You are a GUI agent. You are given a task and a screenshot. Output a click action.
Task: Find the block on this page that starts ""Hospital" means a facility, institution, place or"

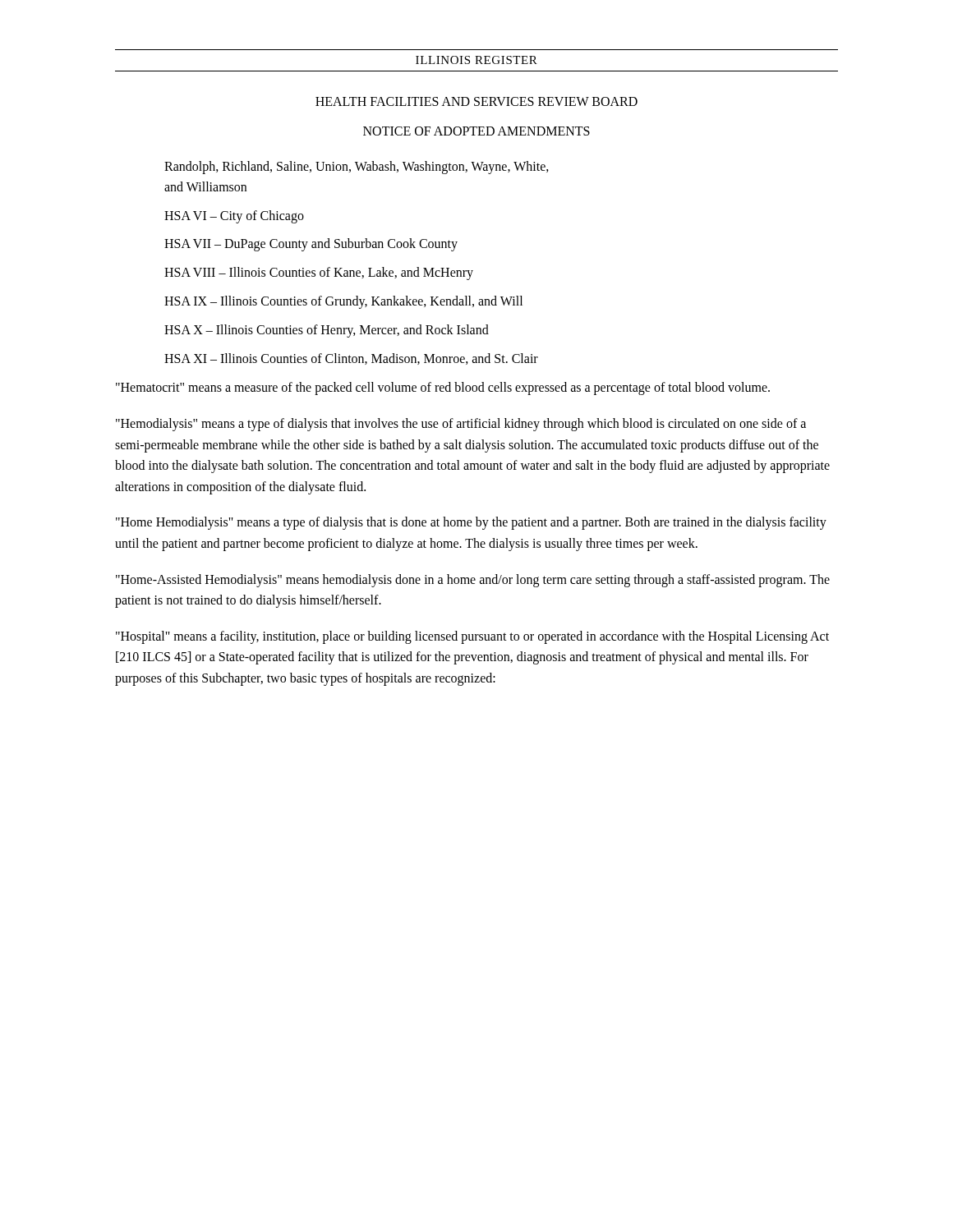[x=472, y=657]
